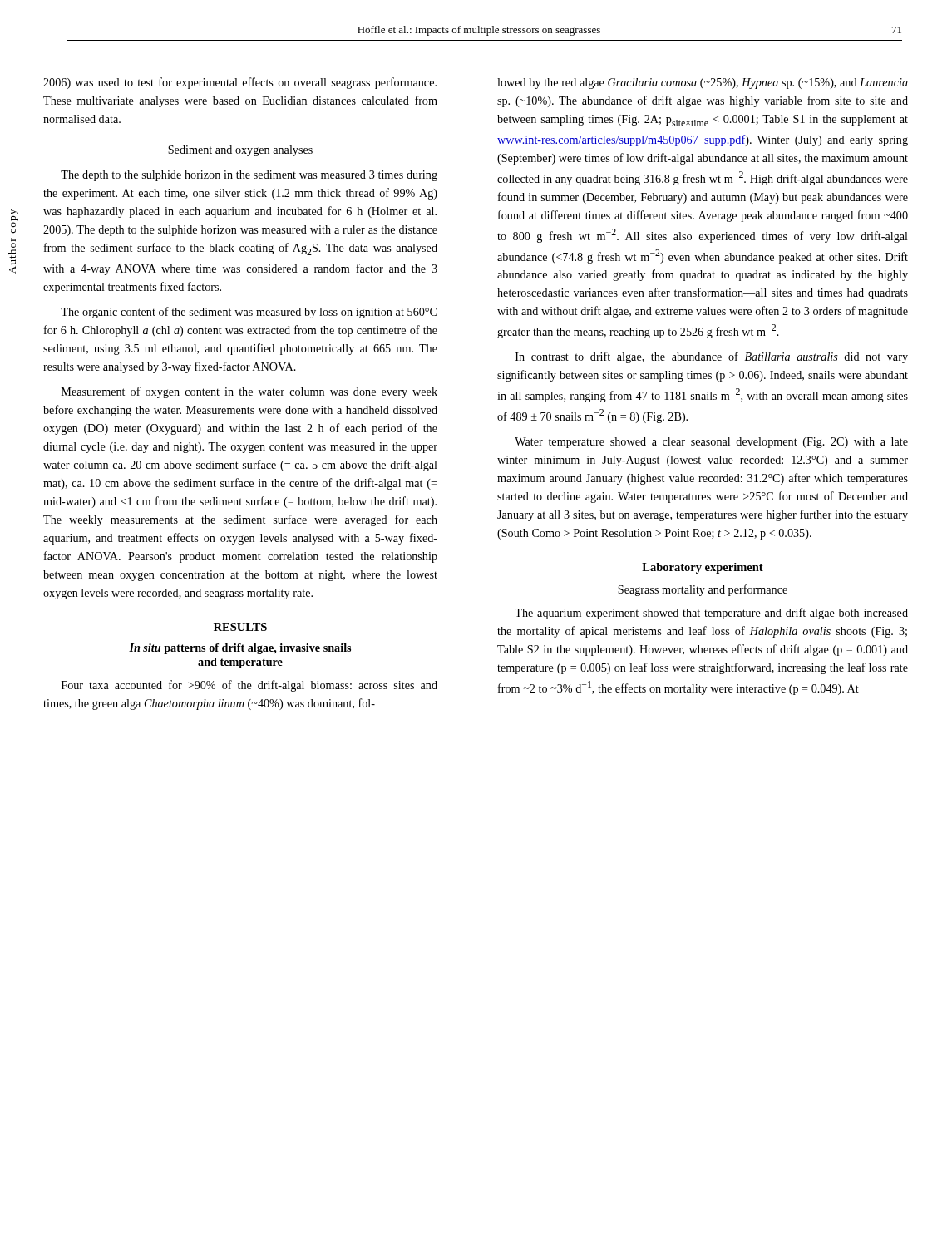Navigate to the text block starting "Water temperature showed a clear seasonal"

point(703,487)
